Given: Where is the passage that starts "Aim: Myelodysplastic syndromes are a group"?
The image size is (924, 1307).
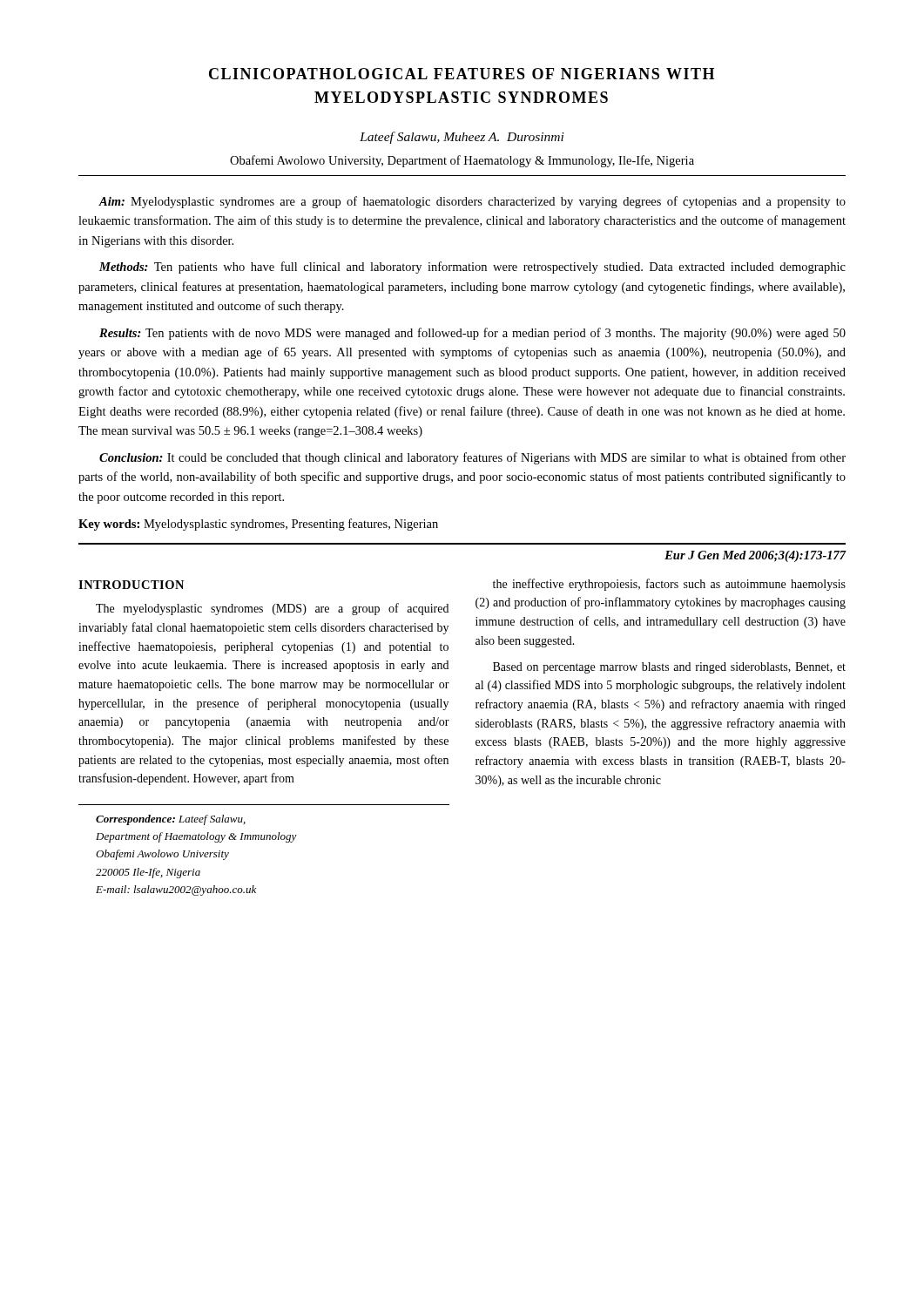Looking at the screenshot, I should [x=462, y=221].
